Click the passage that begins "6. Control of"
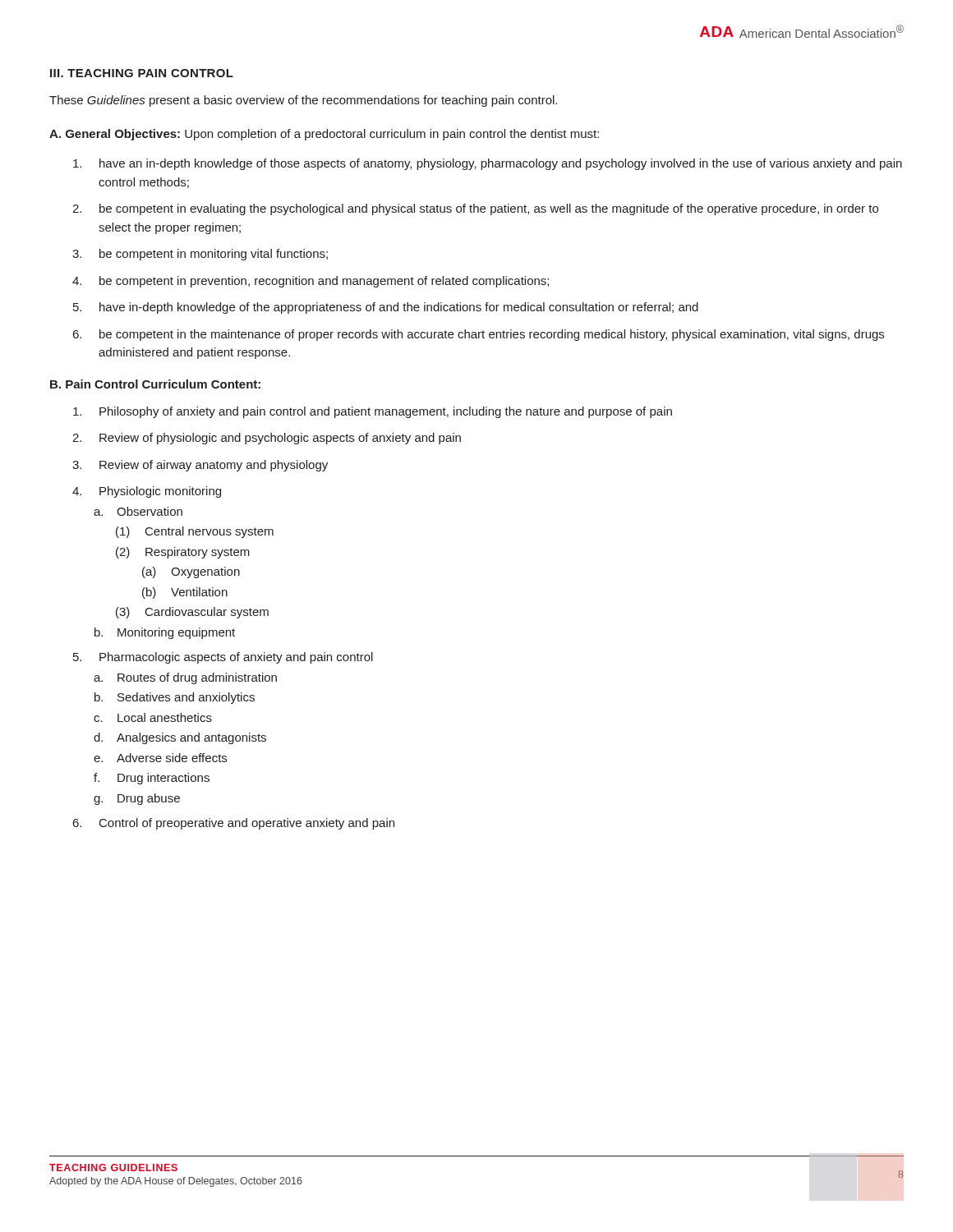The image size is (953, 1232). tap(234, 824)
